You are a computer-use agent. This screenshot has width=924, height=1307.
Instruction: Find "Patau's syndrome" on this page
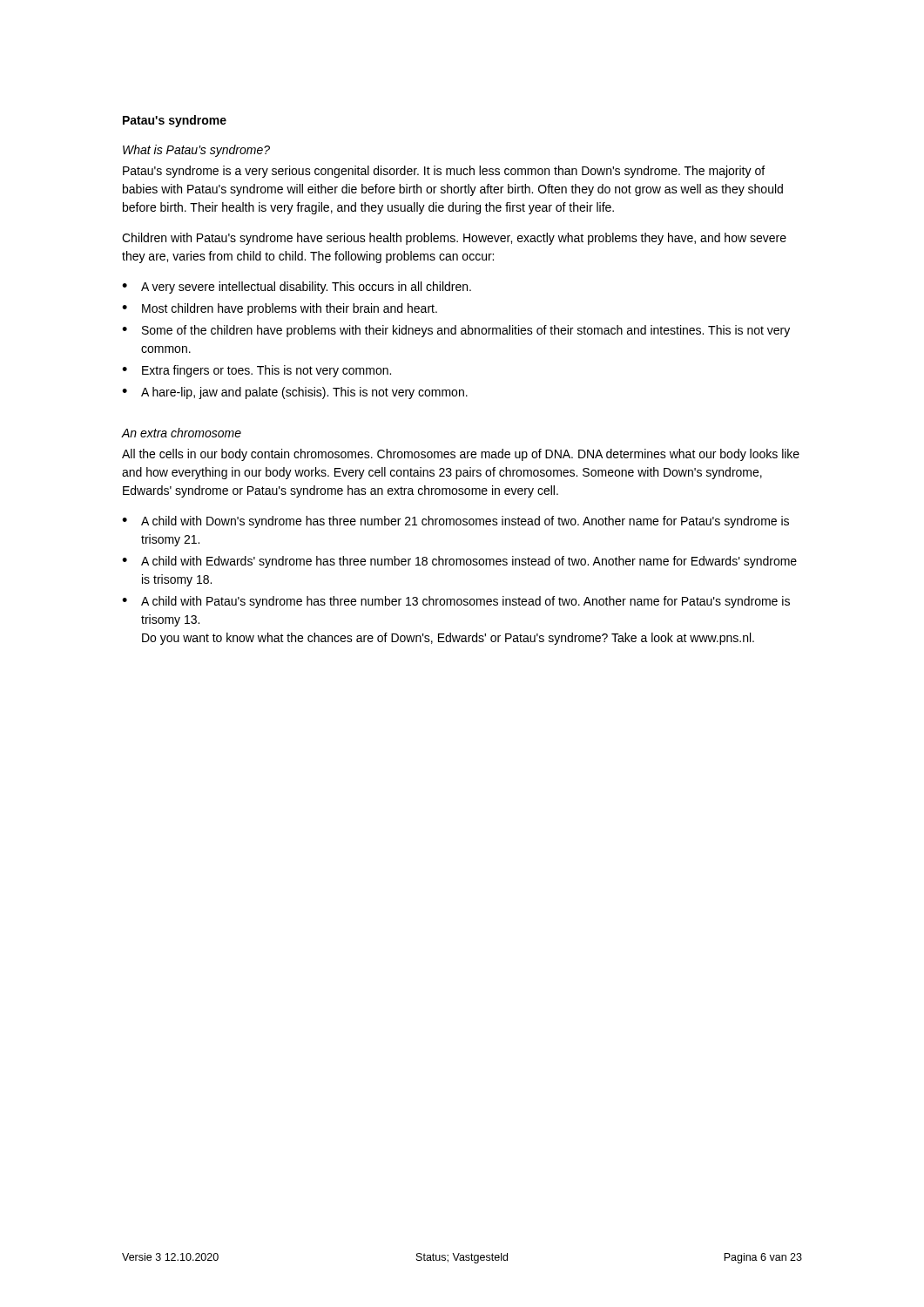coord(174,120)
